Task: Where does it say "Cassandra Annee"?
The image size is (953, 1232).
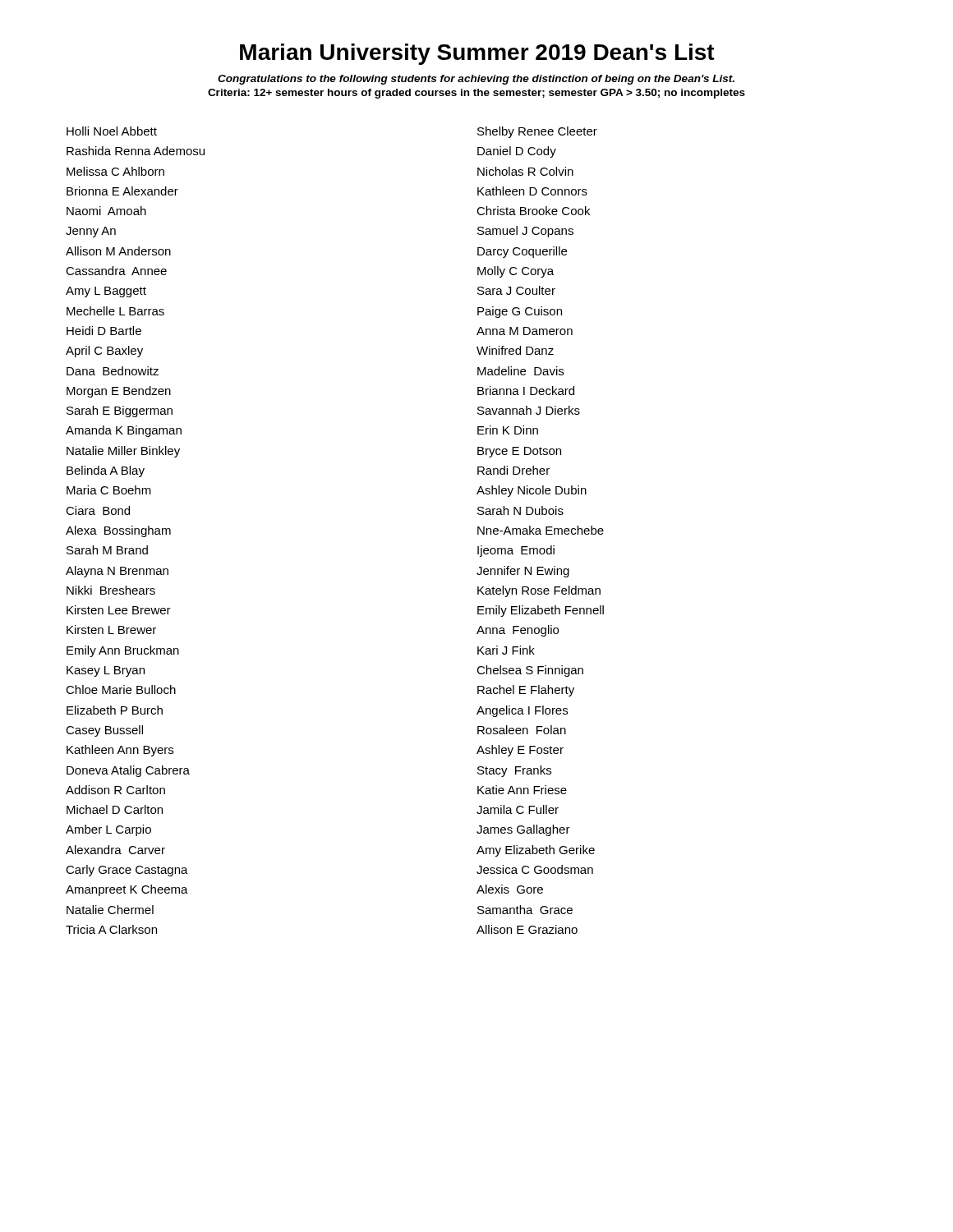Action: pos(116,271)
